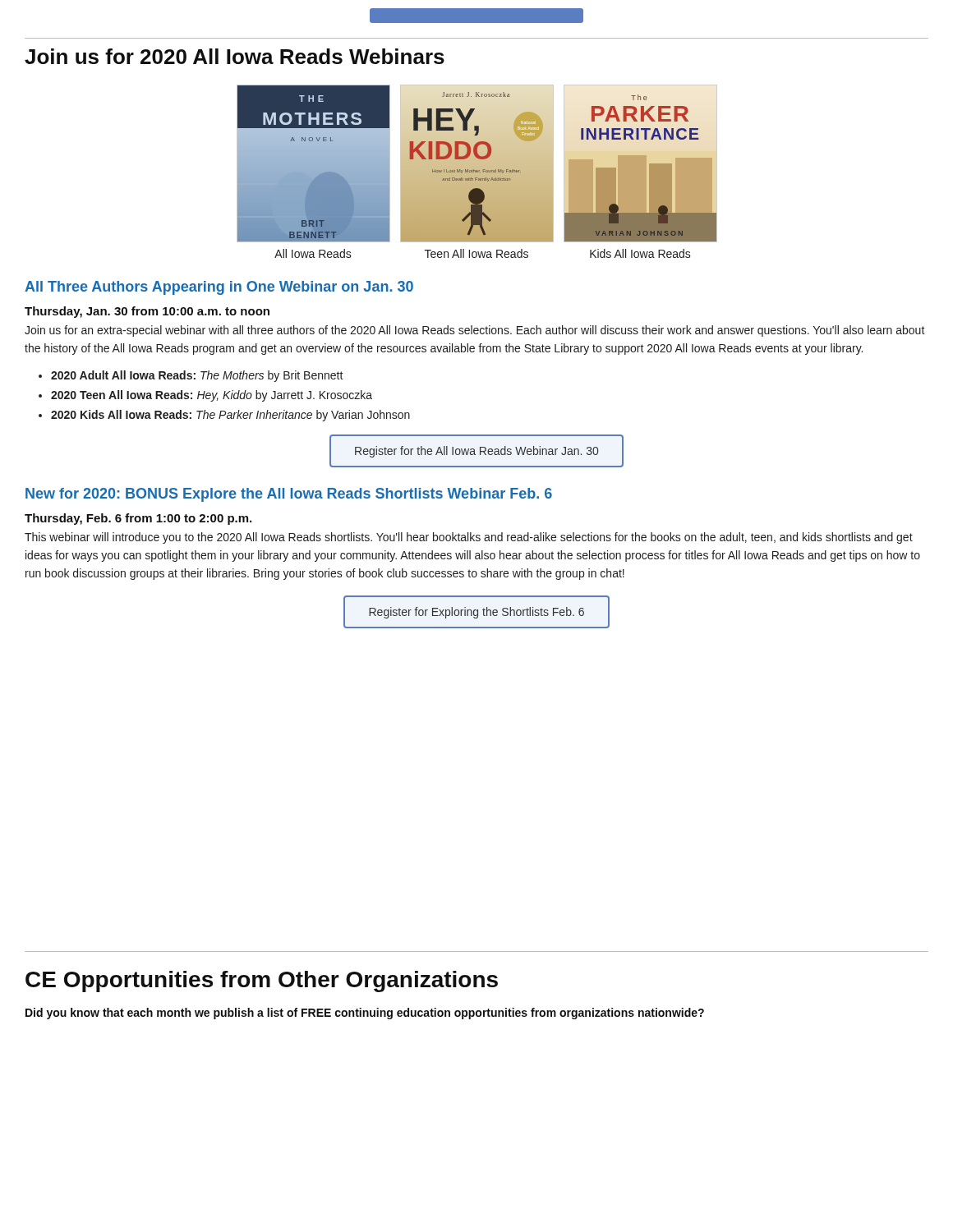Click where it says "Join us for 2020 All Iowa Reads Webinars"
The image size is (953, 1232).
point(235,57)
